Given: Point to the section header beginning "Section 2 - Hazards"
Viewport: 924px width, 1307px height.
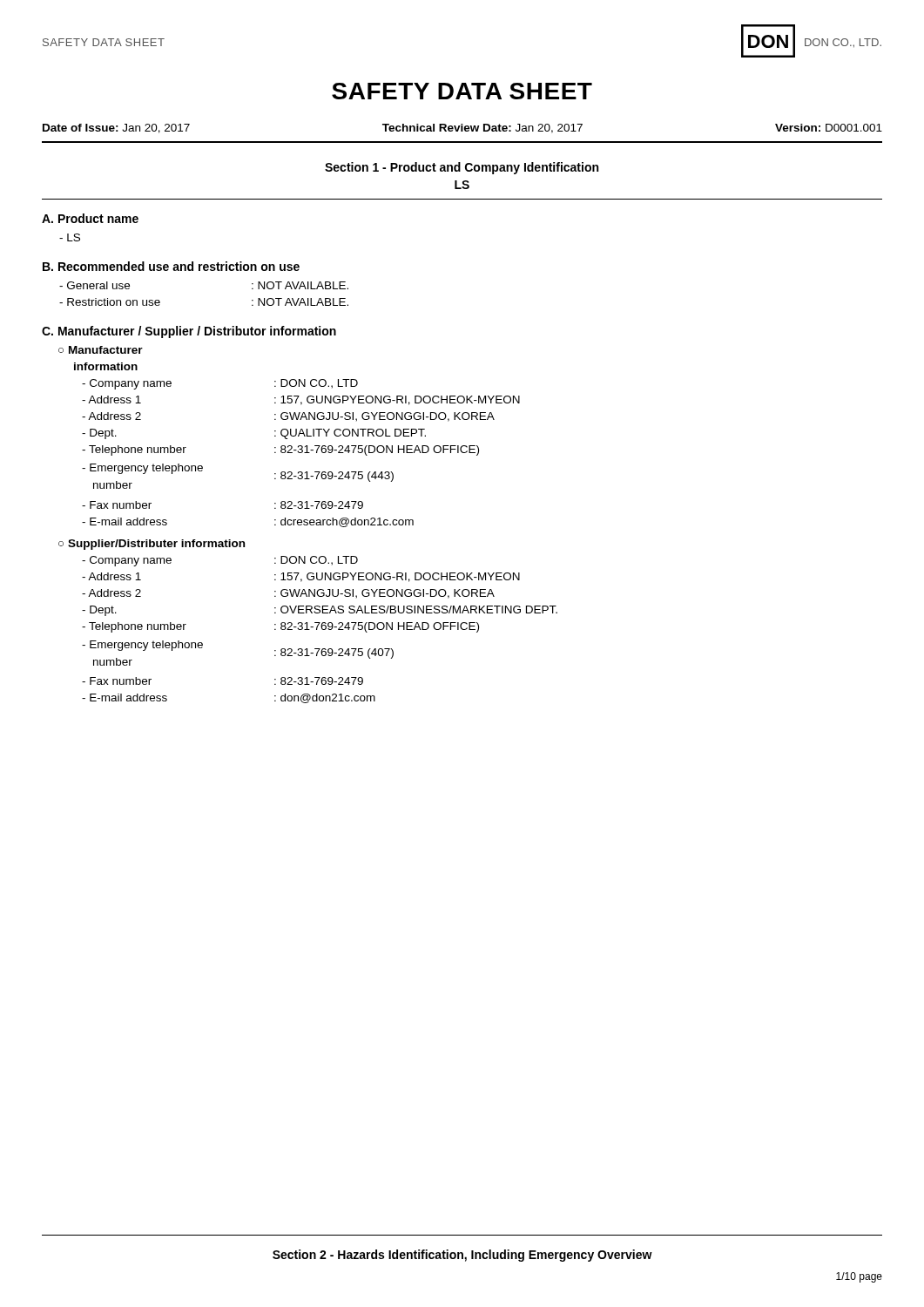Looking at the screenshot, I should click(x=462, y=1255).
